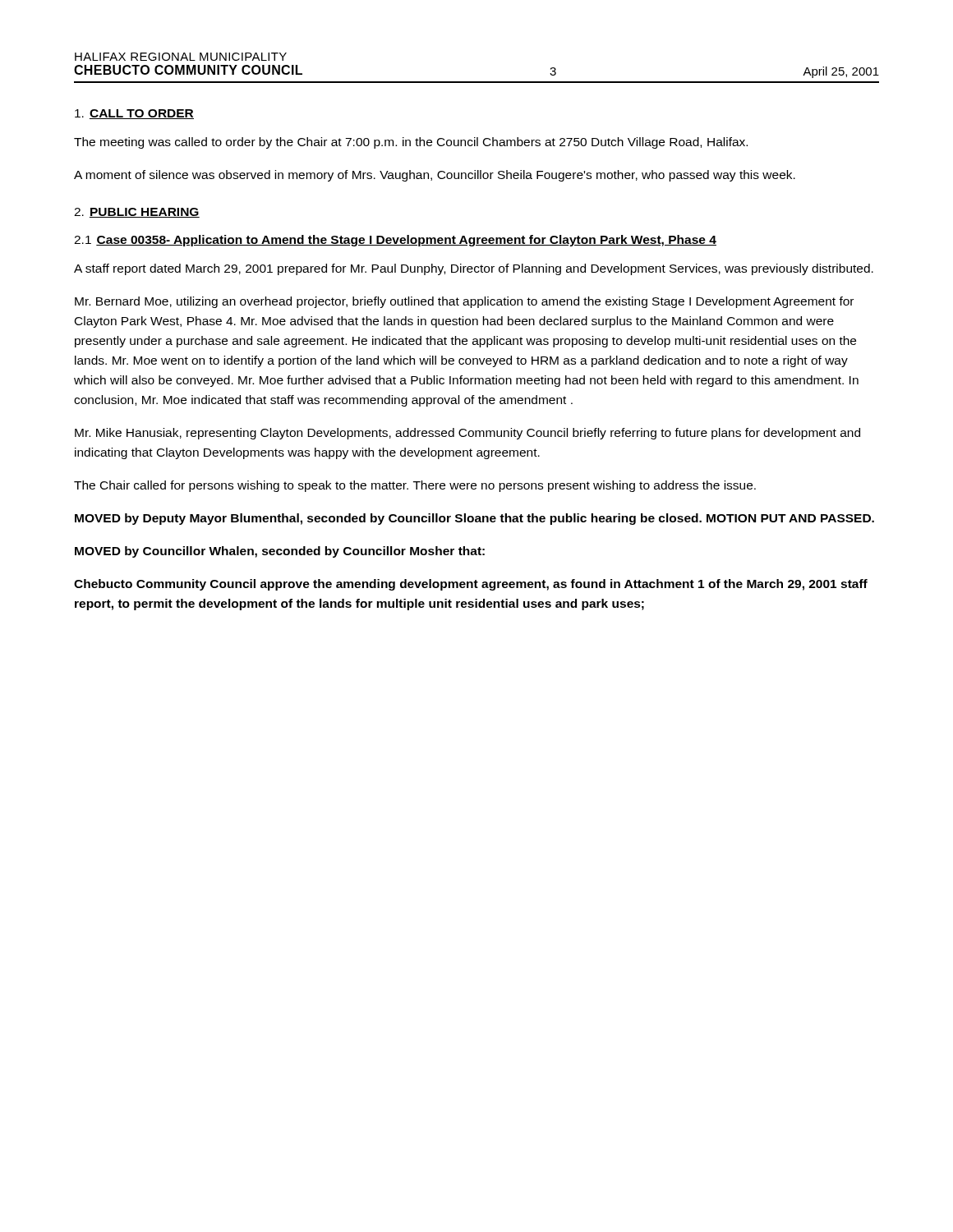Find the passage starting "Chebucto Community Council approve"
Viewport: 953px width, 1232px height.
pos(476,594)
